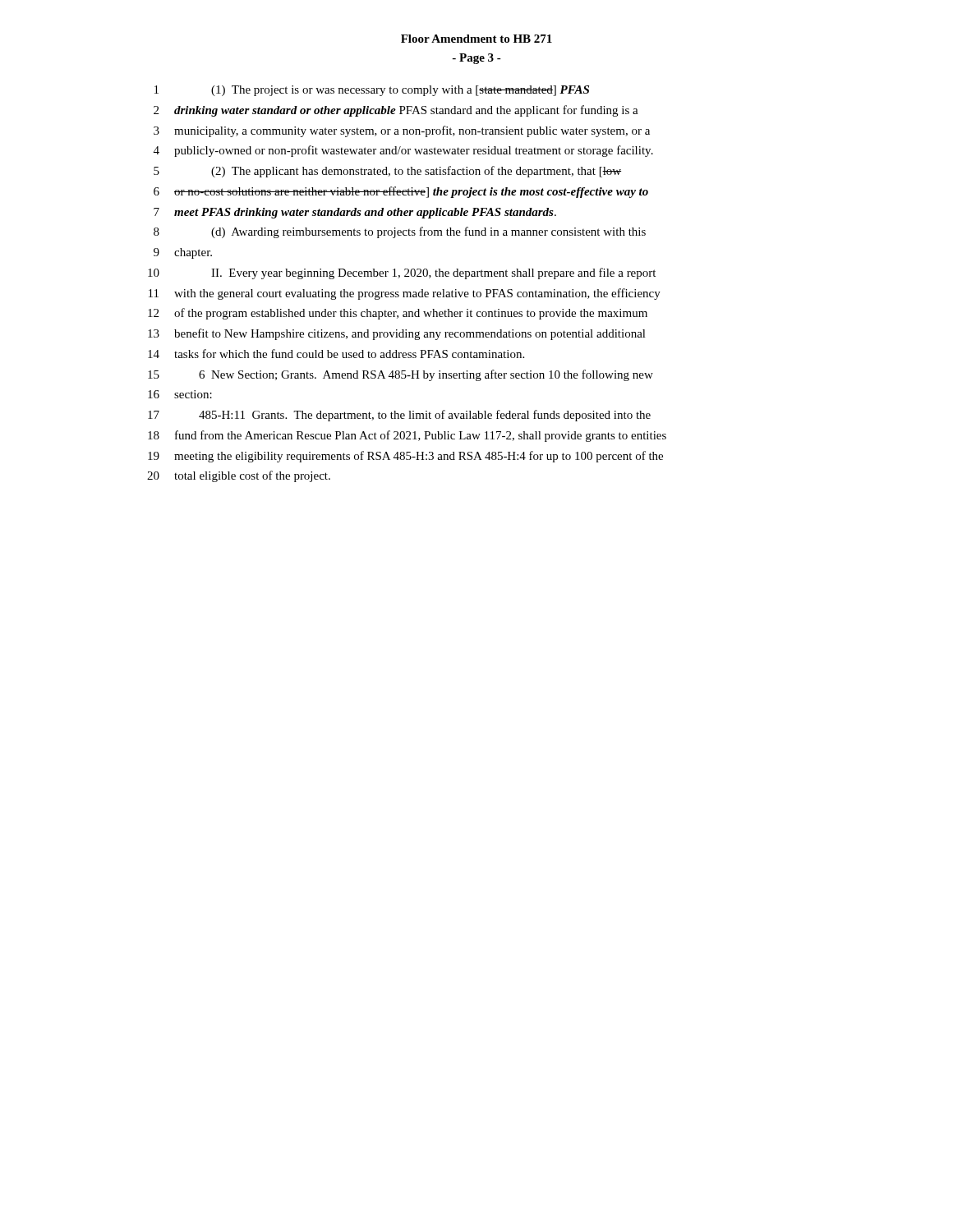Screen dimensions: 1232x953
Task: Click the passage that begins "15 6 New Section; Grants."
Action: pyautogui.click(x=476, y=374)
